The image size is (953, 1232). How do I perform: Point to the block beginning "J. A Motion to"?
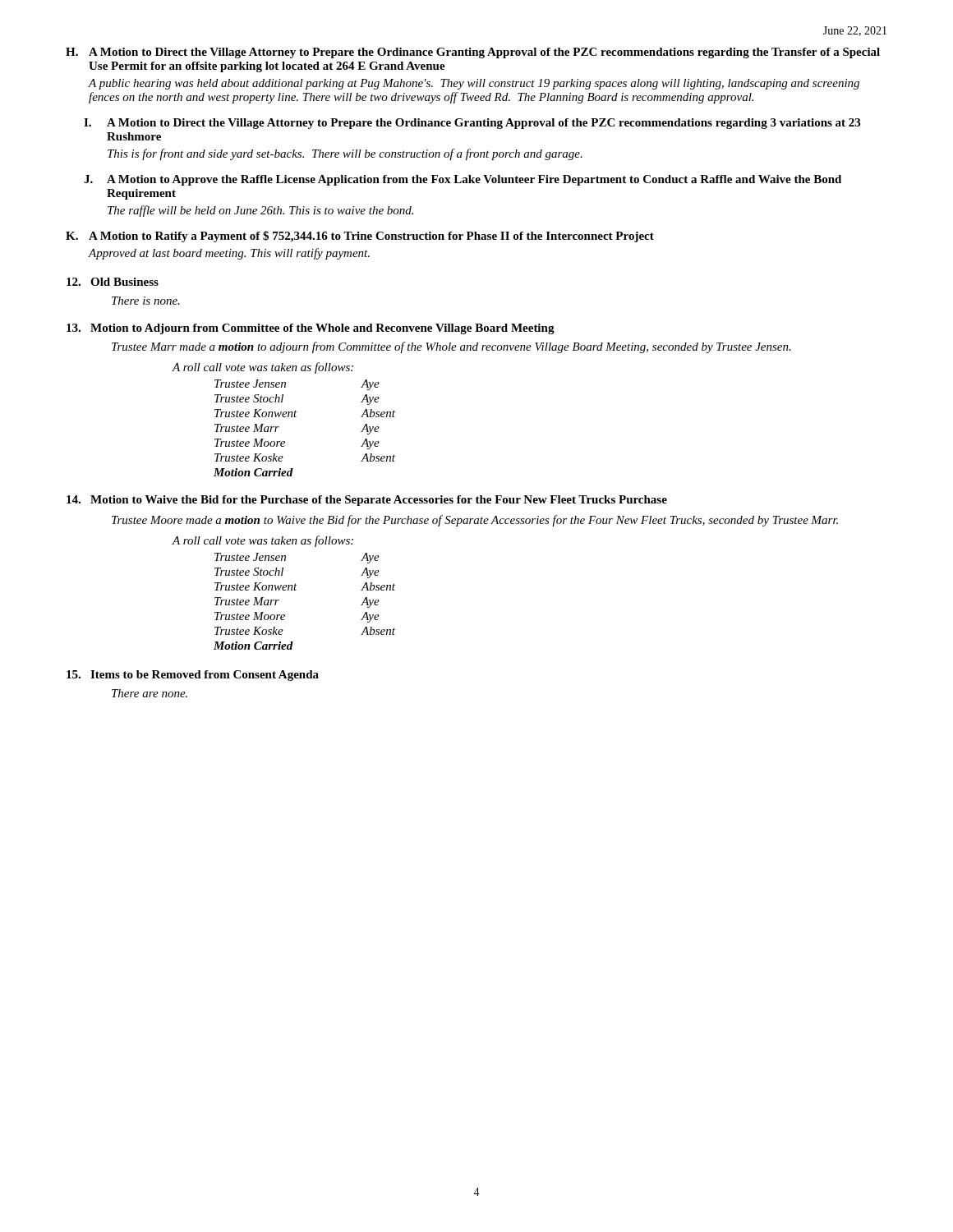click(463, 180)
